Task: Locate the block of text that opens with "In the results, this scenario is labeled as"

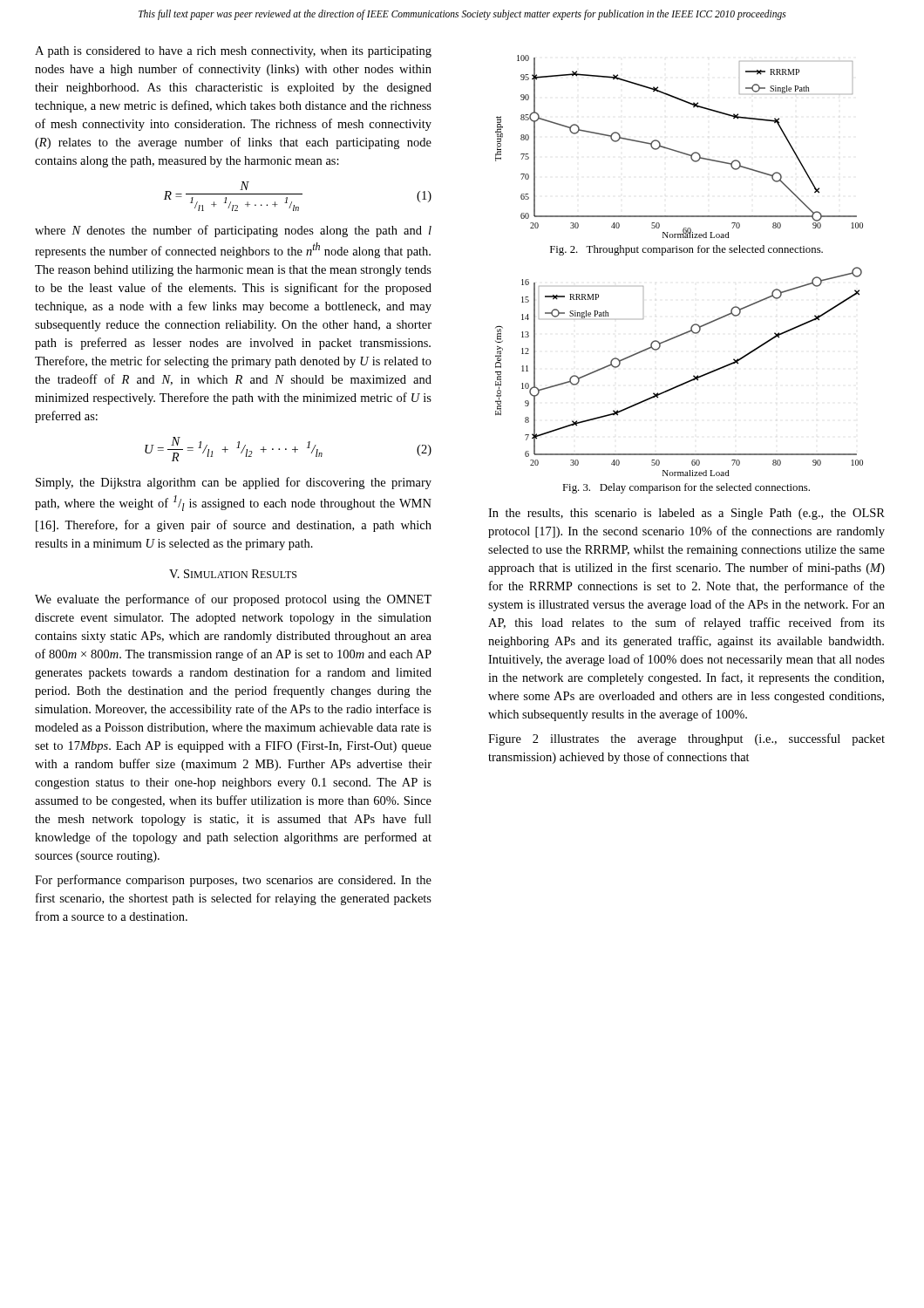Action: (686, 635)
